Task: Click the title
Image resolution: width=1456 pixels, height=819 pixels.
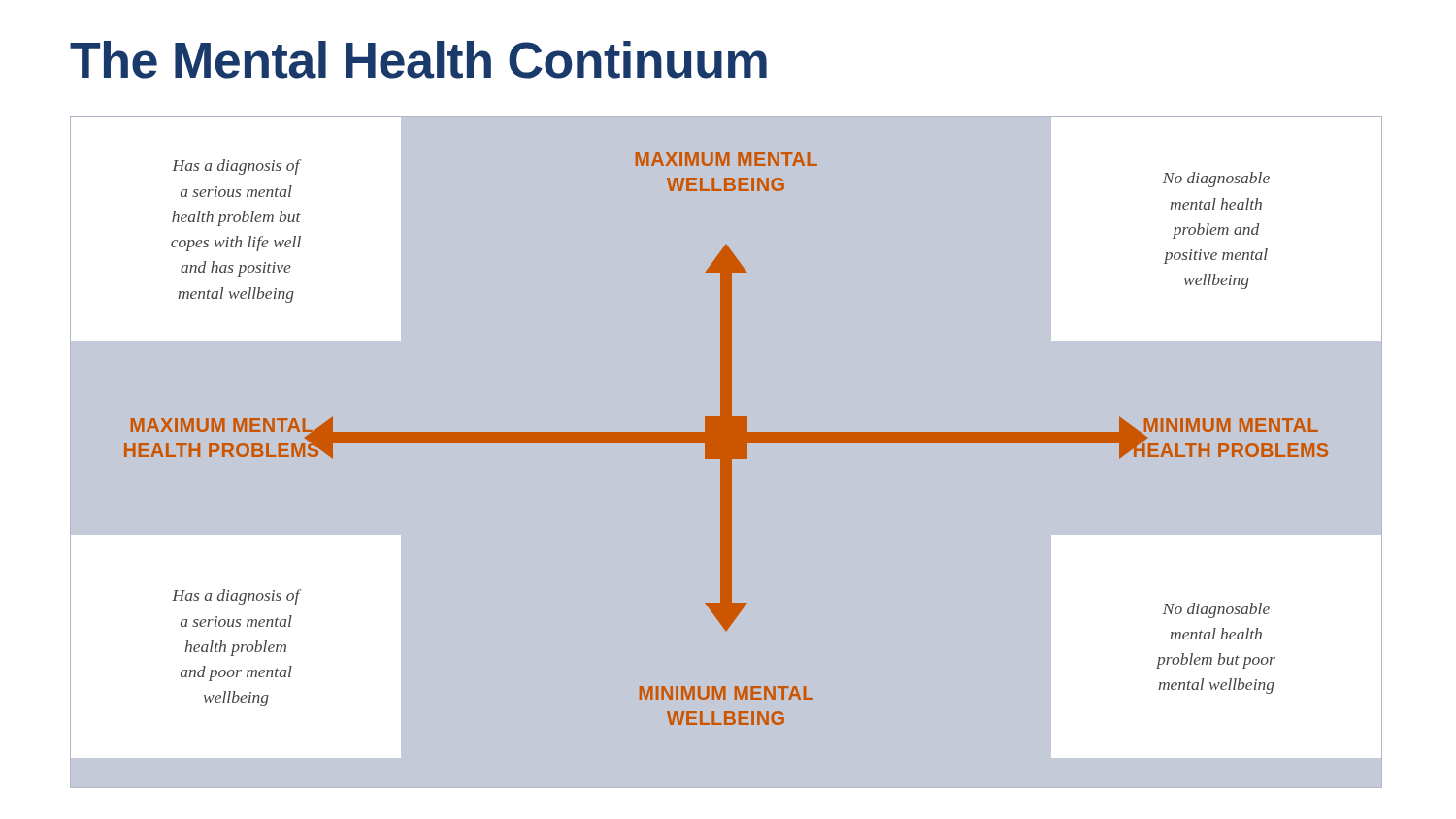Action: pos(419,60)
